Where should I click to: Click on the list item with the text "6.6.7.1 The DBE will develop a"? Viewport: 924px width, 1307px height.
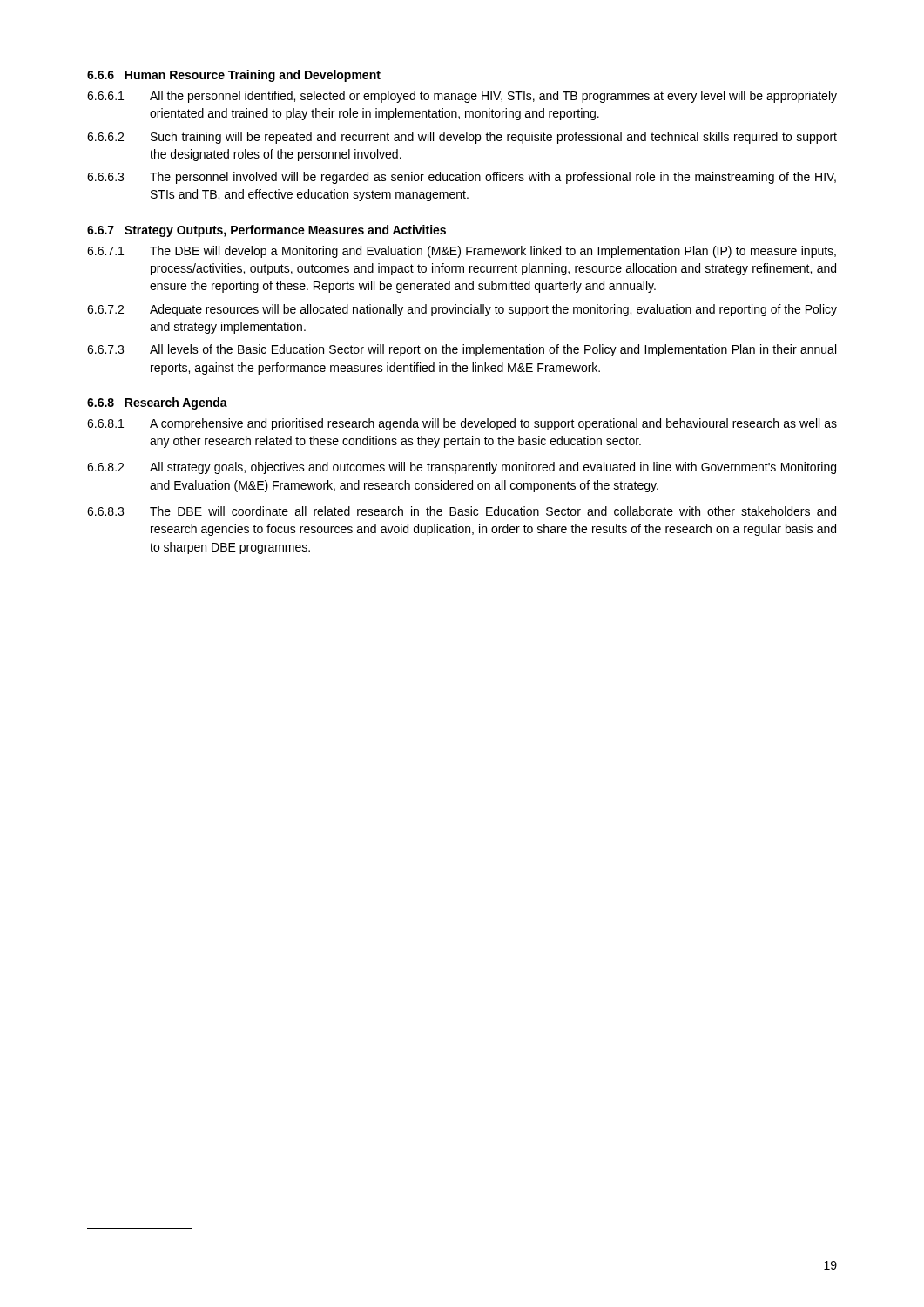[x=462, y=269]
